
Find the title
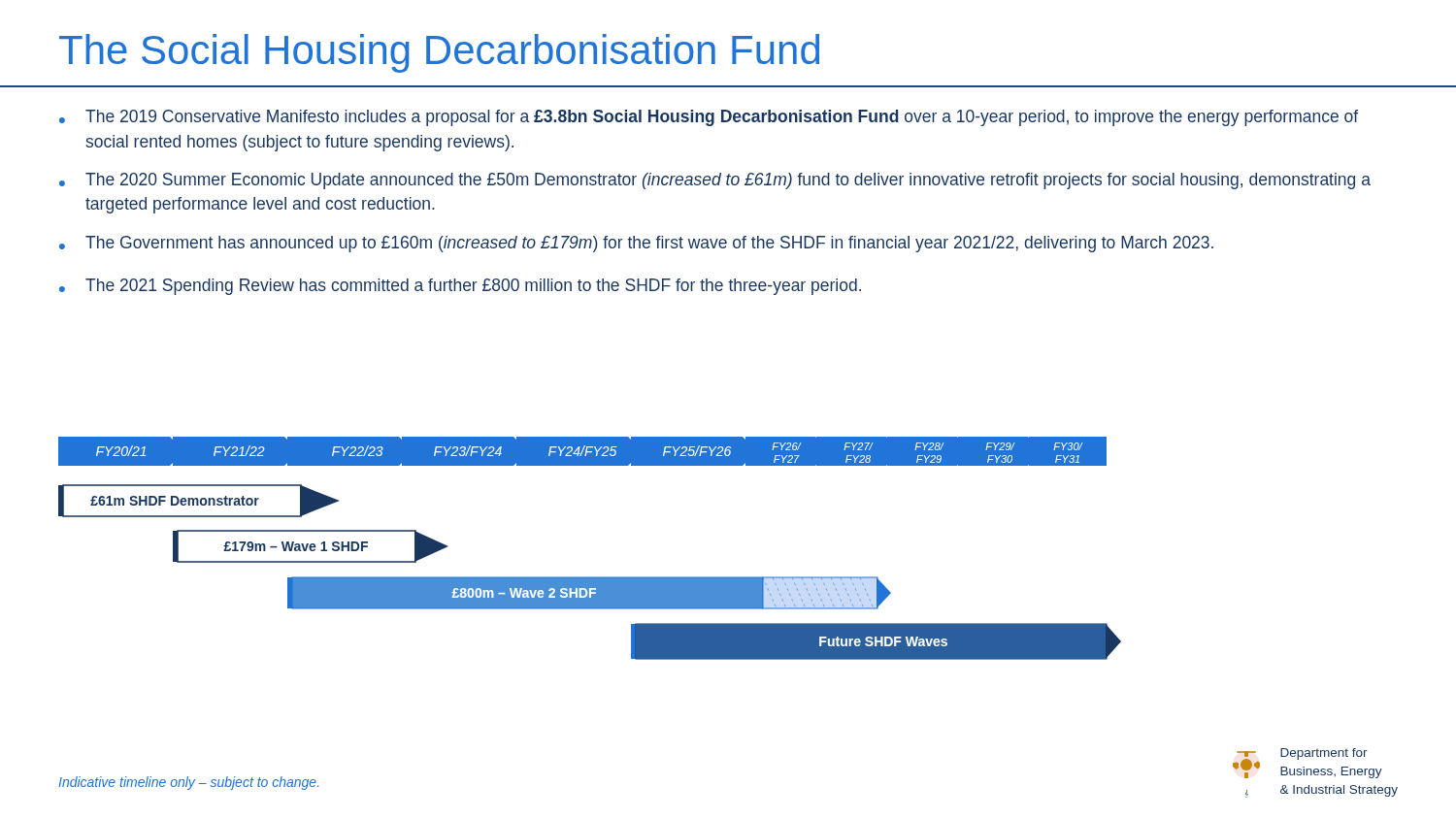point(728,51)
